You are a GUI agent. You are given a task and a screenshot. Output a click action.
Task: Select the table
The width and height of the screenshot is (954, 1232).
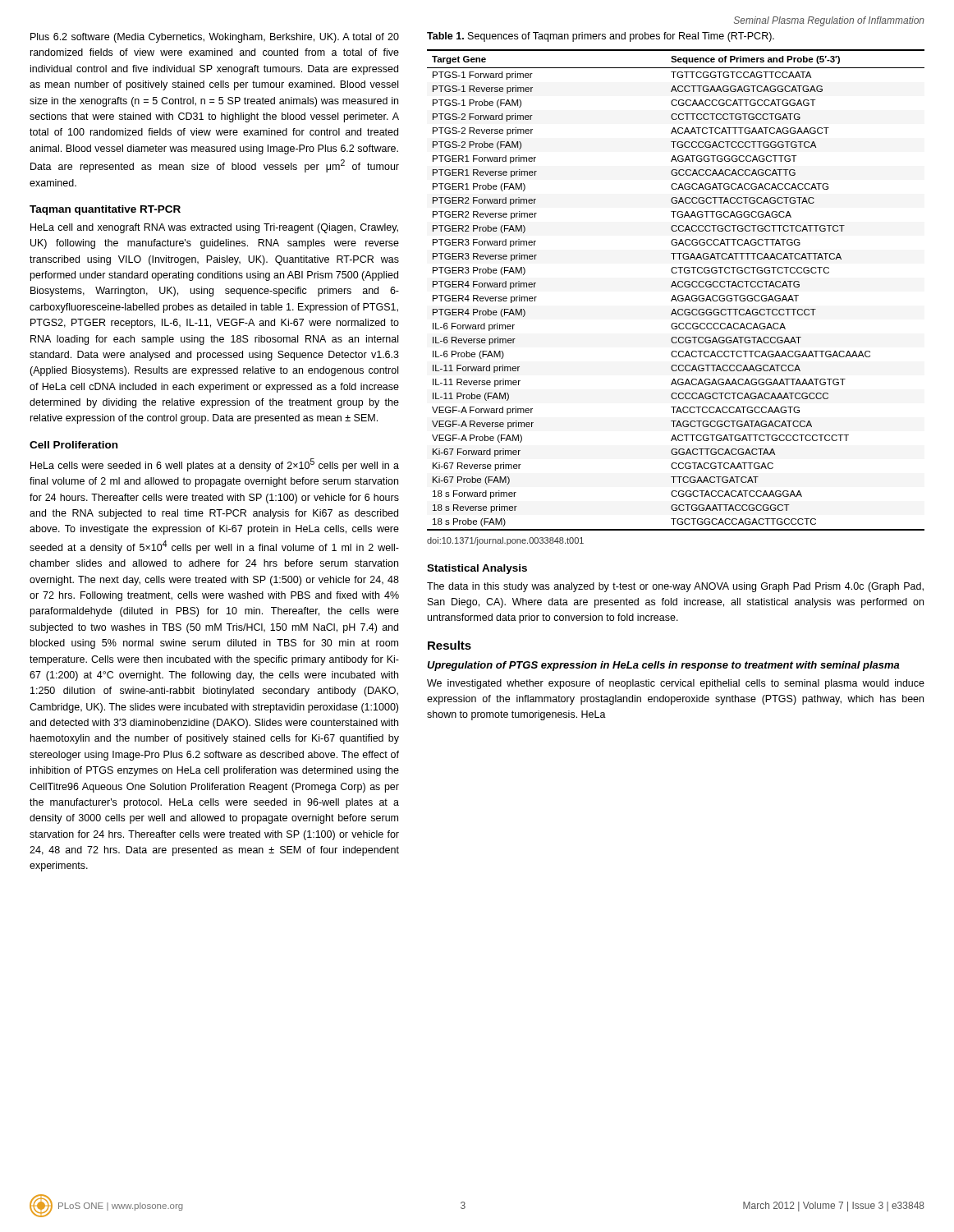point(676,290)
